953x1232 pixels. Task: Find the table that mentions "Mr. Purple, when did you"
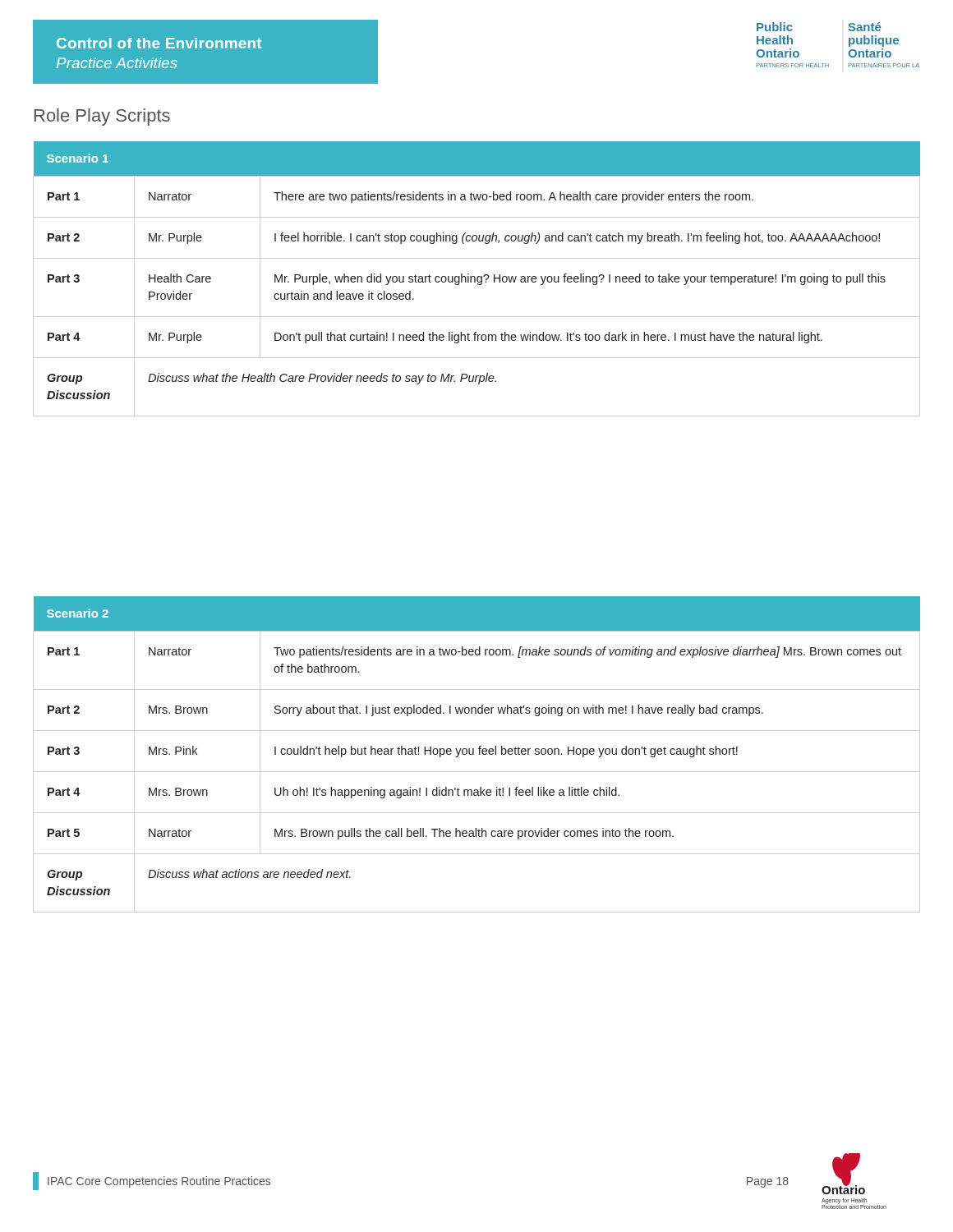click(x=476, y=279)
